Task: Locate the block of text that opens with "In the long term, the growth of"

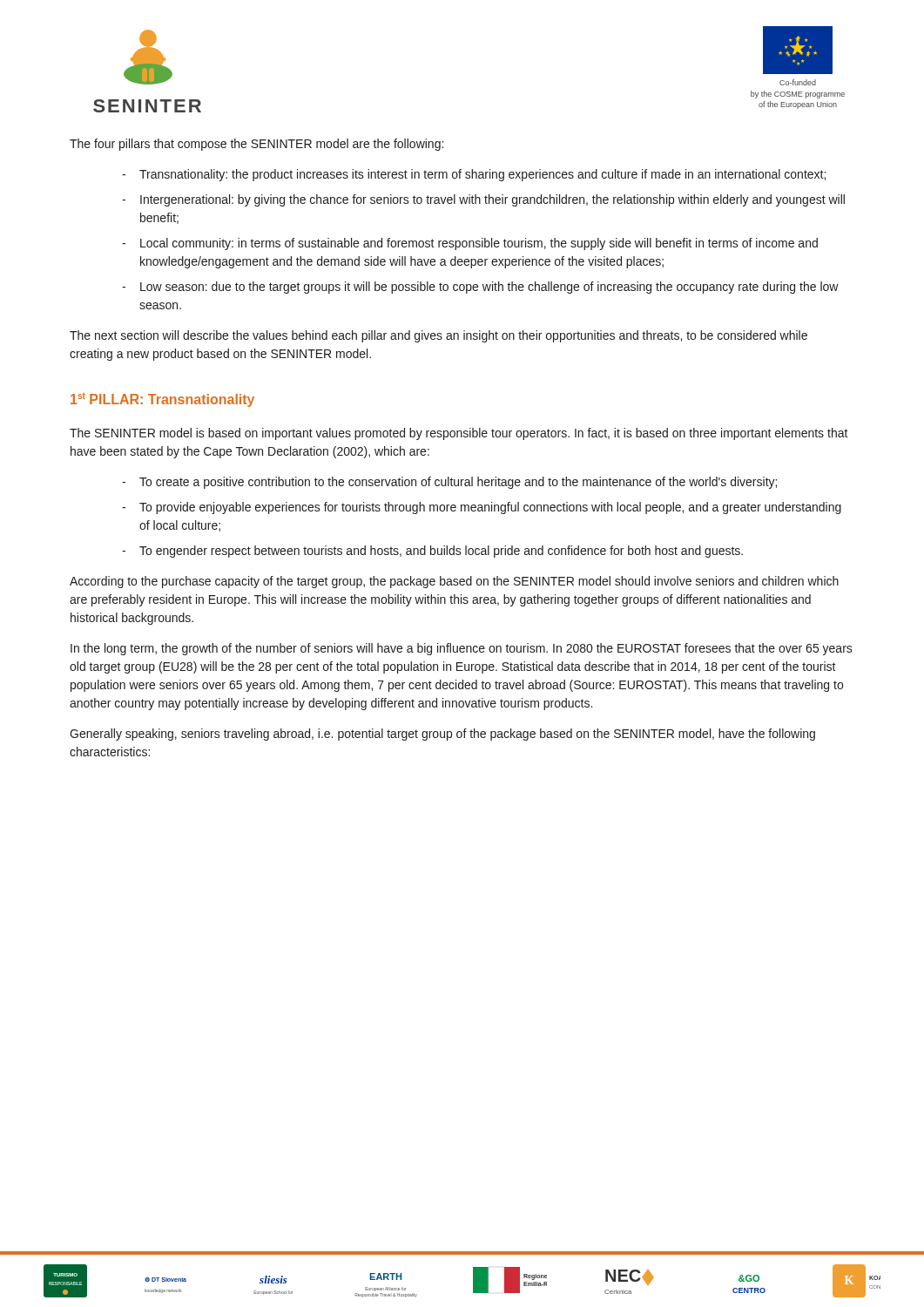Action: (462, 677)
